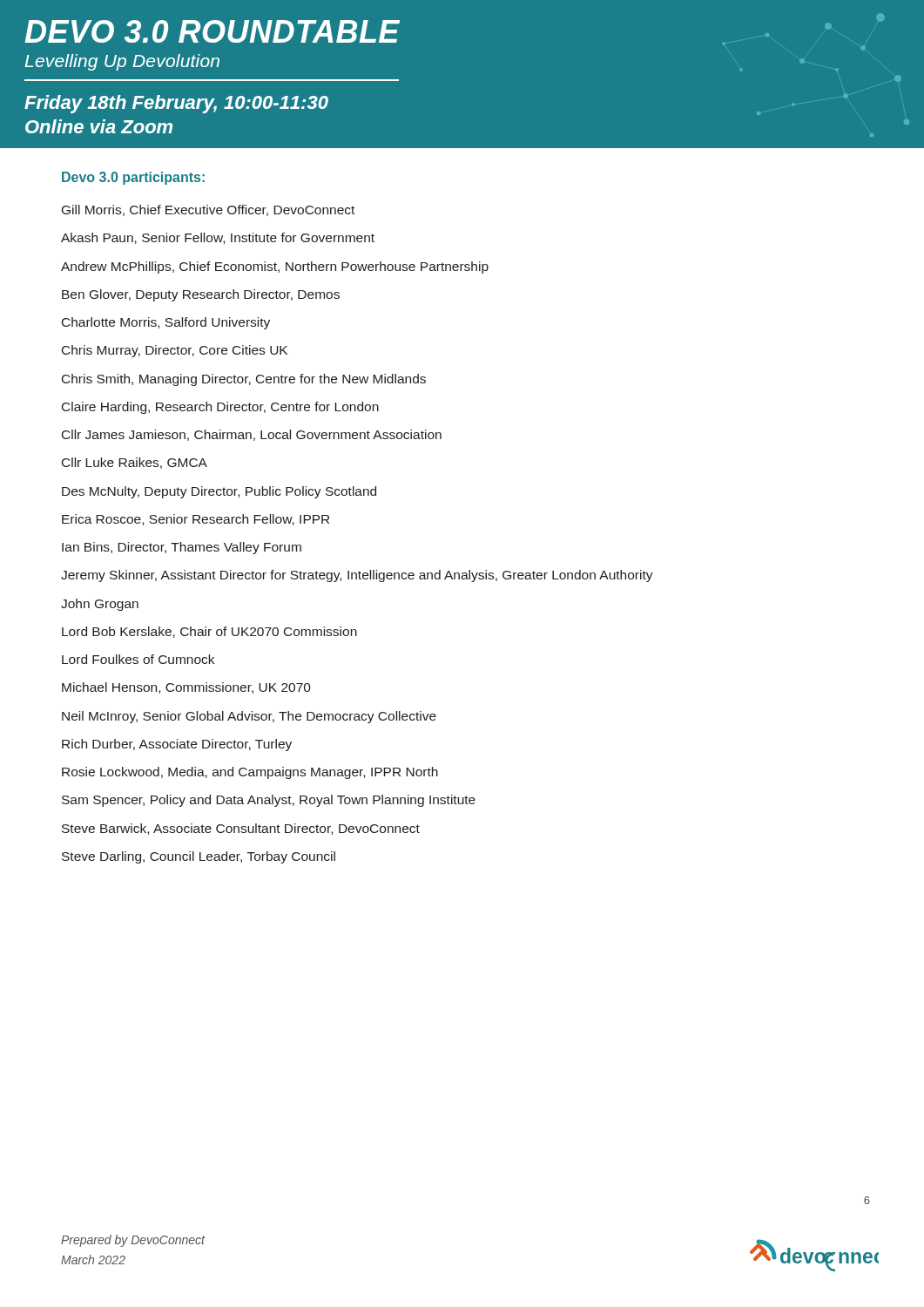The height and width of the screenshot is (1307, 924).
Task: Select the list item containing "Akash Paun, Senior Fellow, Institute for"
Action: pyautogui.click(x=218, y=238)
